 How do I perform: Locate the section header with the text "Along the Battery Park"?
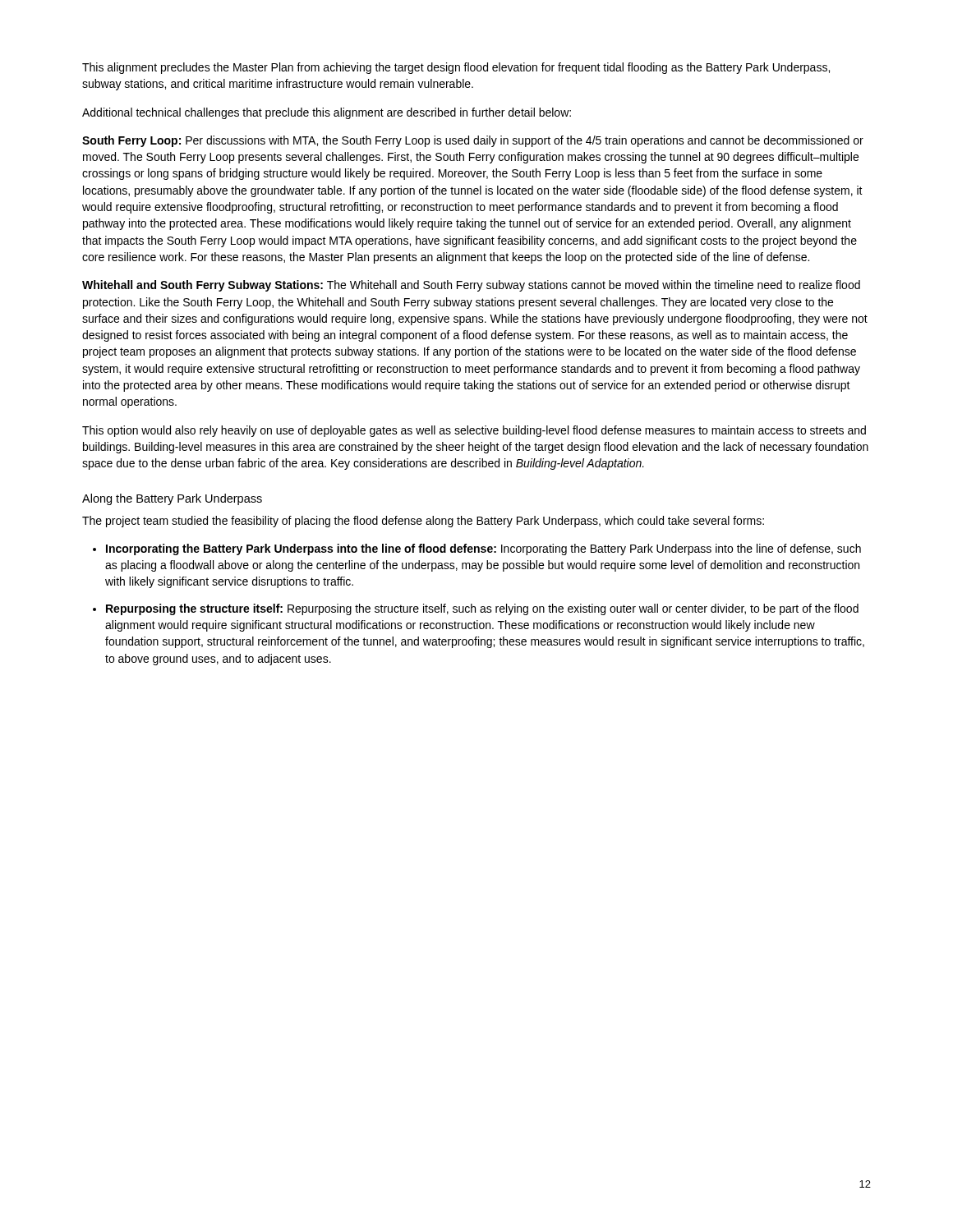172,498
